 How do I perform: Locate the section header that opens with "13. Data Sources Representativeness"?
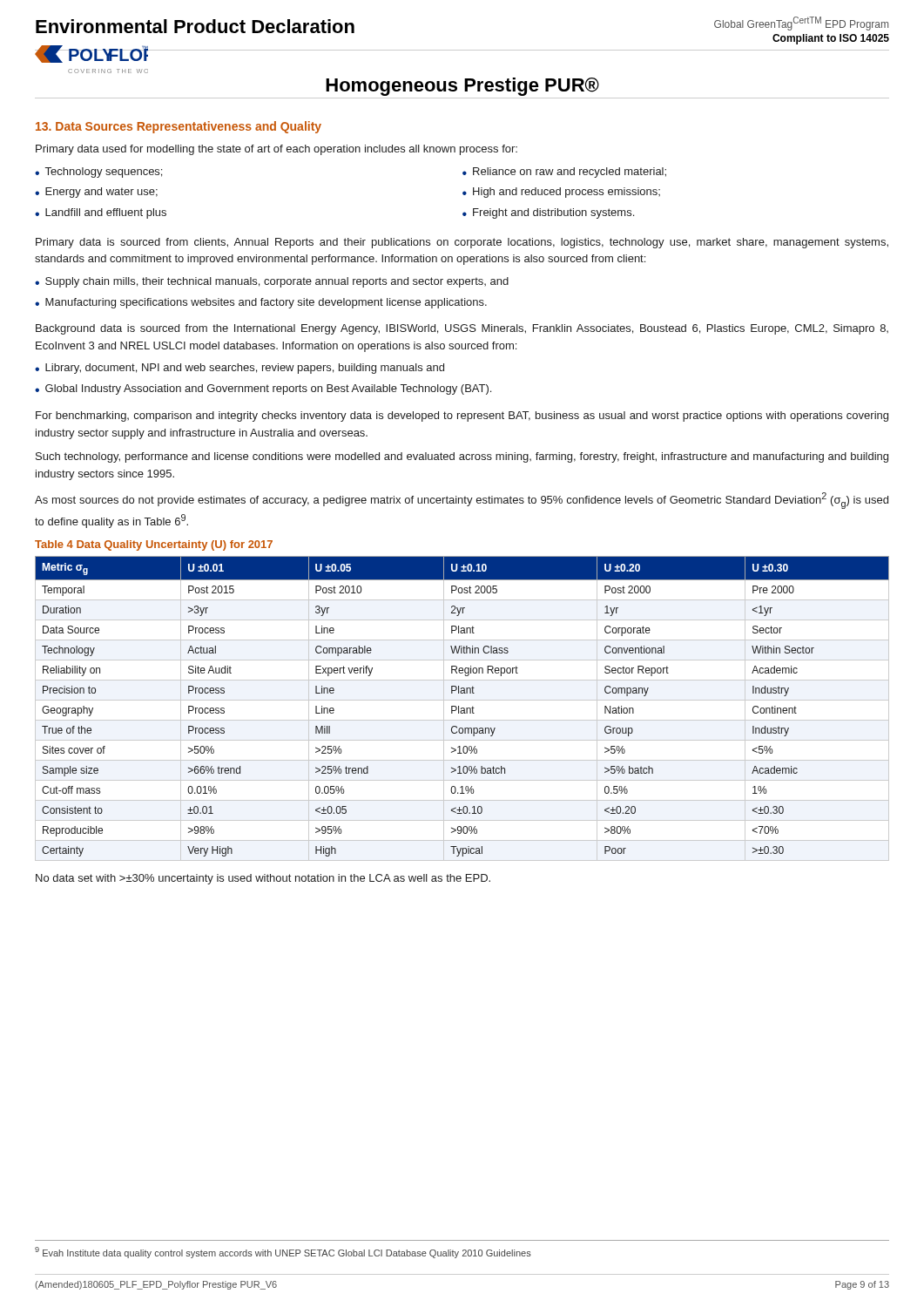(178, 126)
